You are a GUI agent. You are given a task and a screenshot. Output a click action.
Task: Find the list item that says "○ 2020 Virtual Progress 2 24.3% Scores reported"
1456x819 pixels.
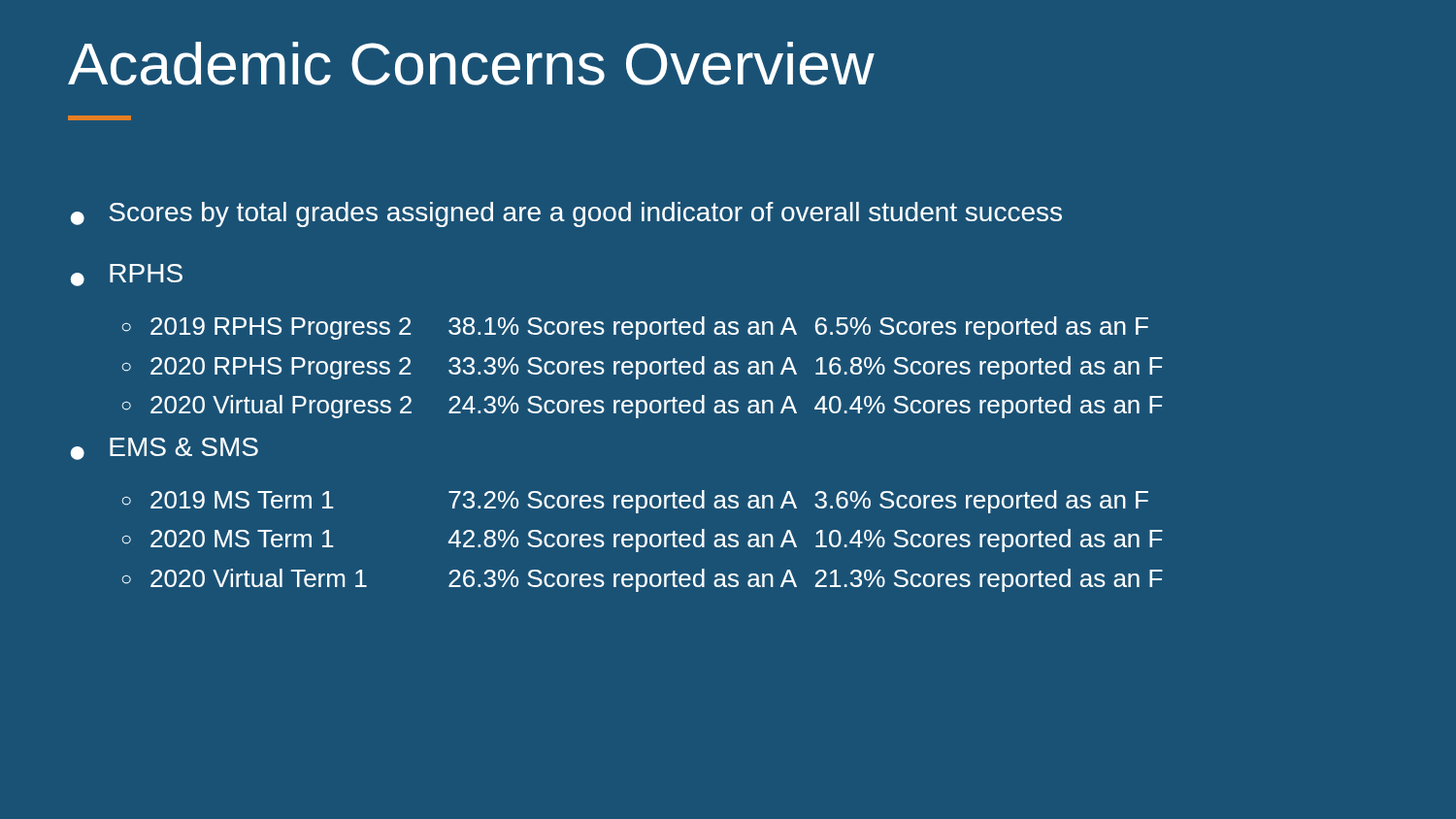click(x=652, y=405)
